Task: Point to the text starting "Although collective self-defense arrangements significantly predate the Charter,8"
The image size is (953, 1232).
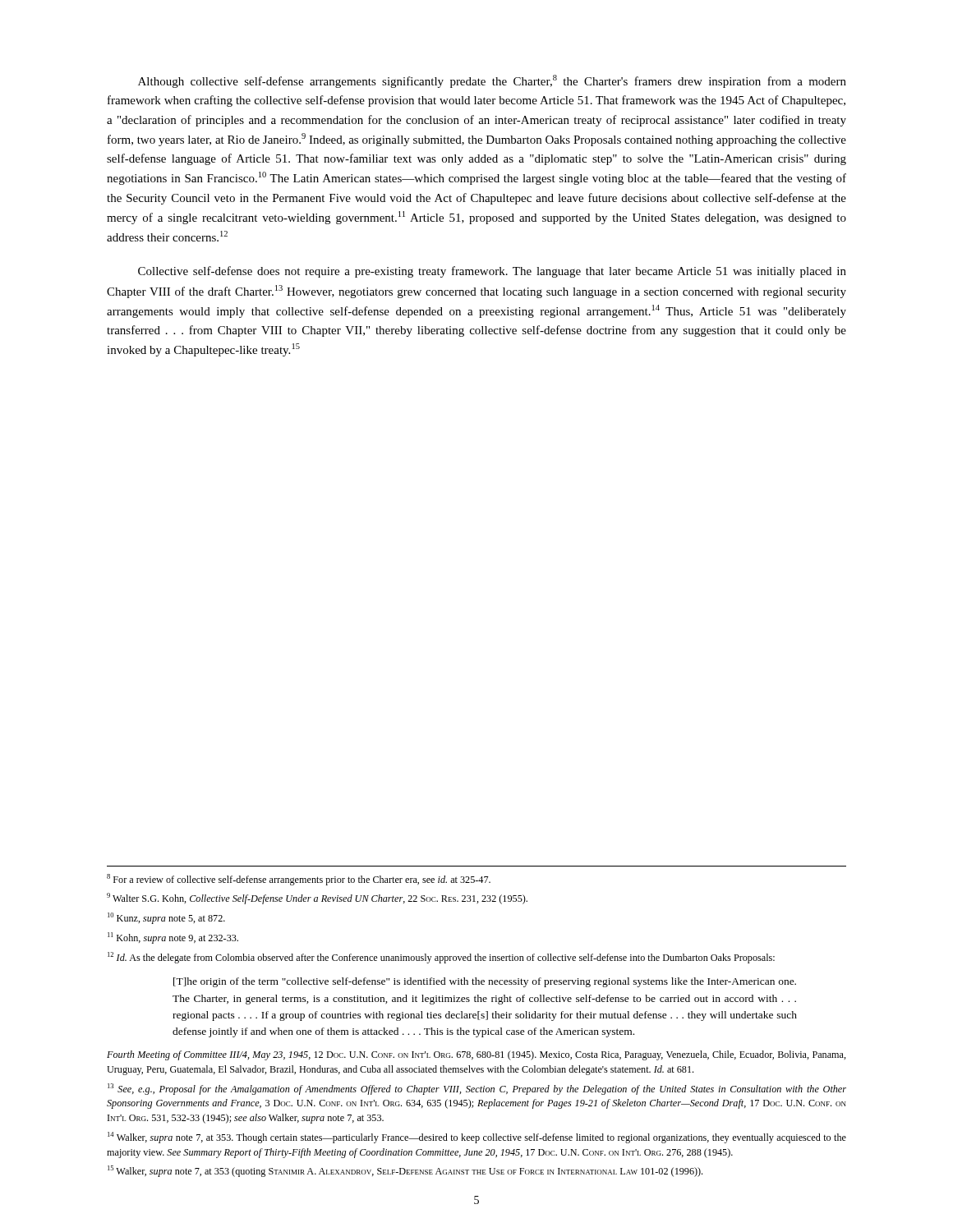Action: [x=476, y=159]
